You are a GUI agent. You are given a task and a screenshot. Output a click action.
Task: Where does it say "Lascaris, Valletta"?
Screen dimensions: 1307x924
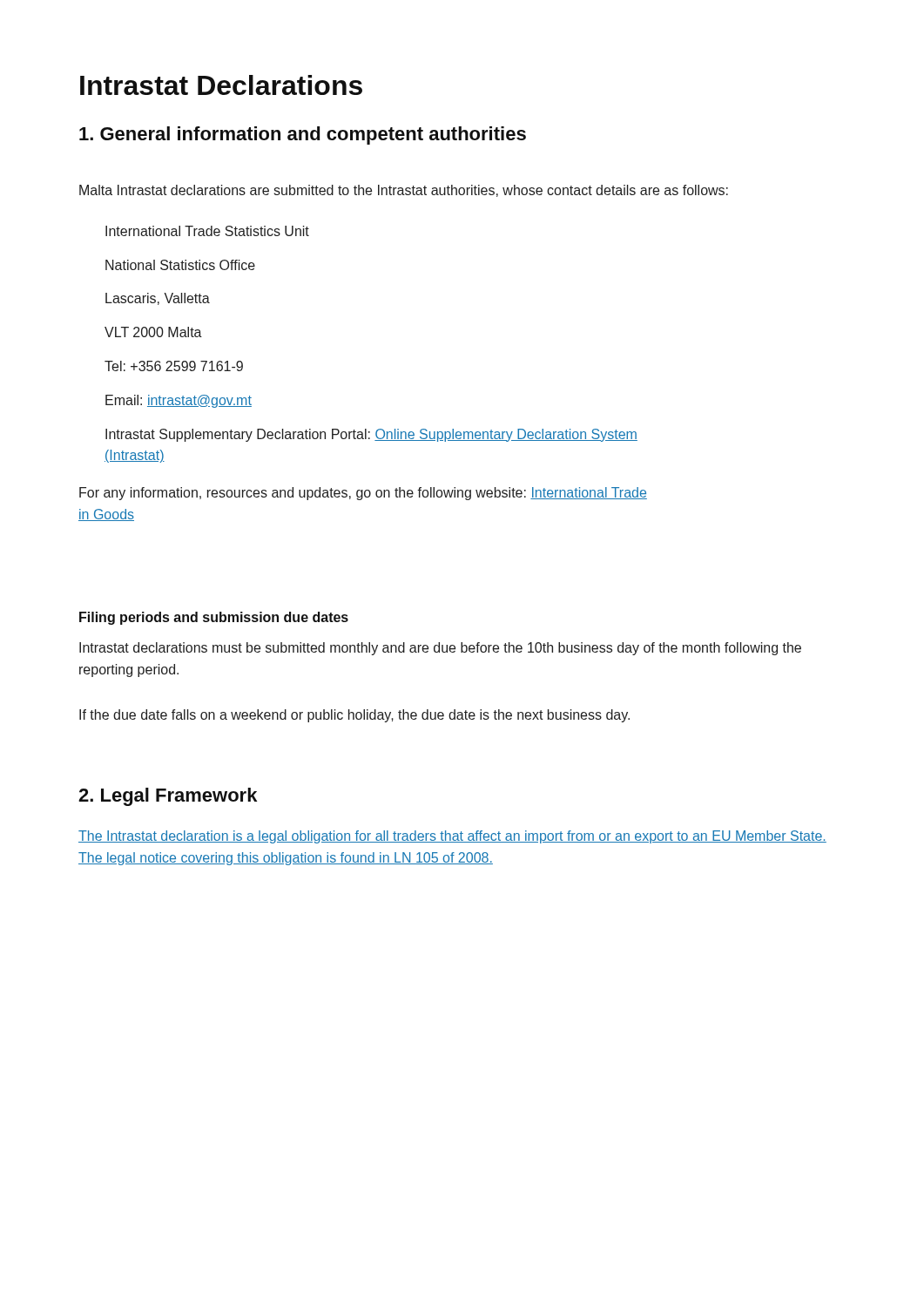pyautogui.click(x=157, y=299)
